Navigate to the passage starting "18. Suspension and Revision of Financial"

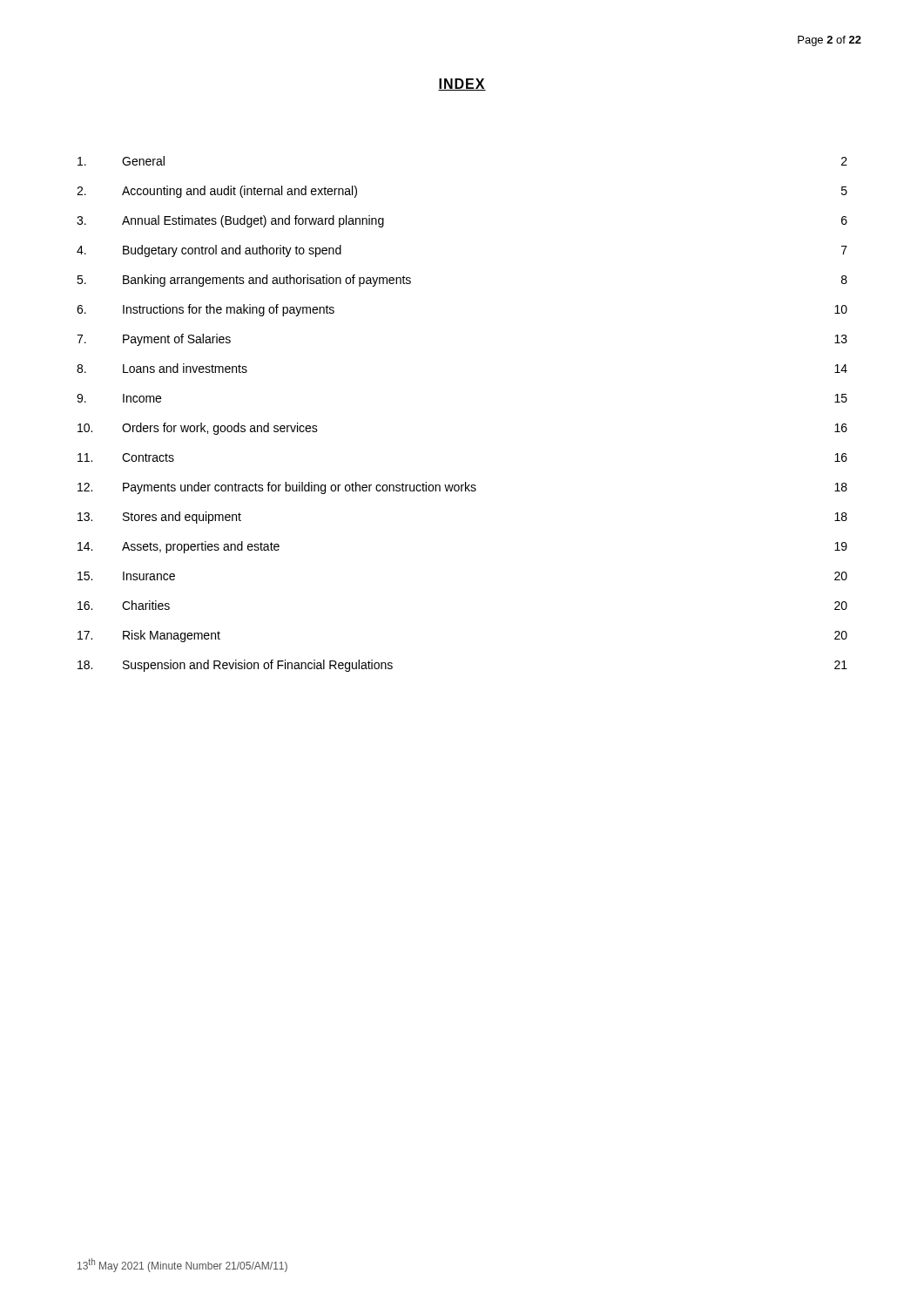click(255, 665)
